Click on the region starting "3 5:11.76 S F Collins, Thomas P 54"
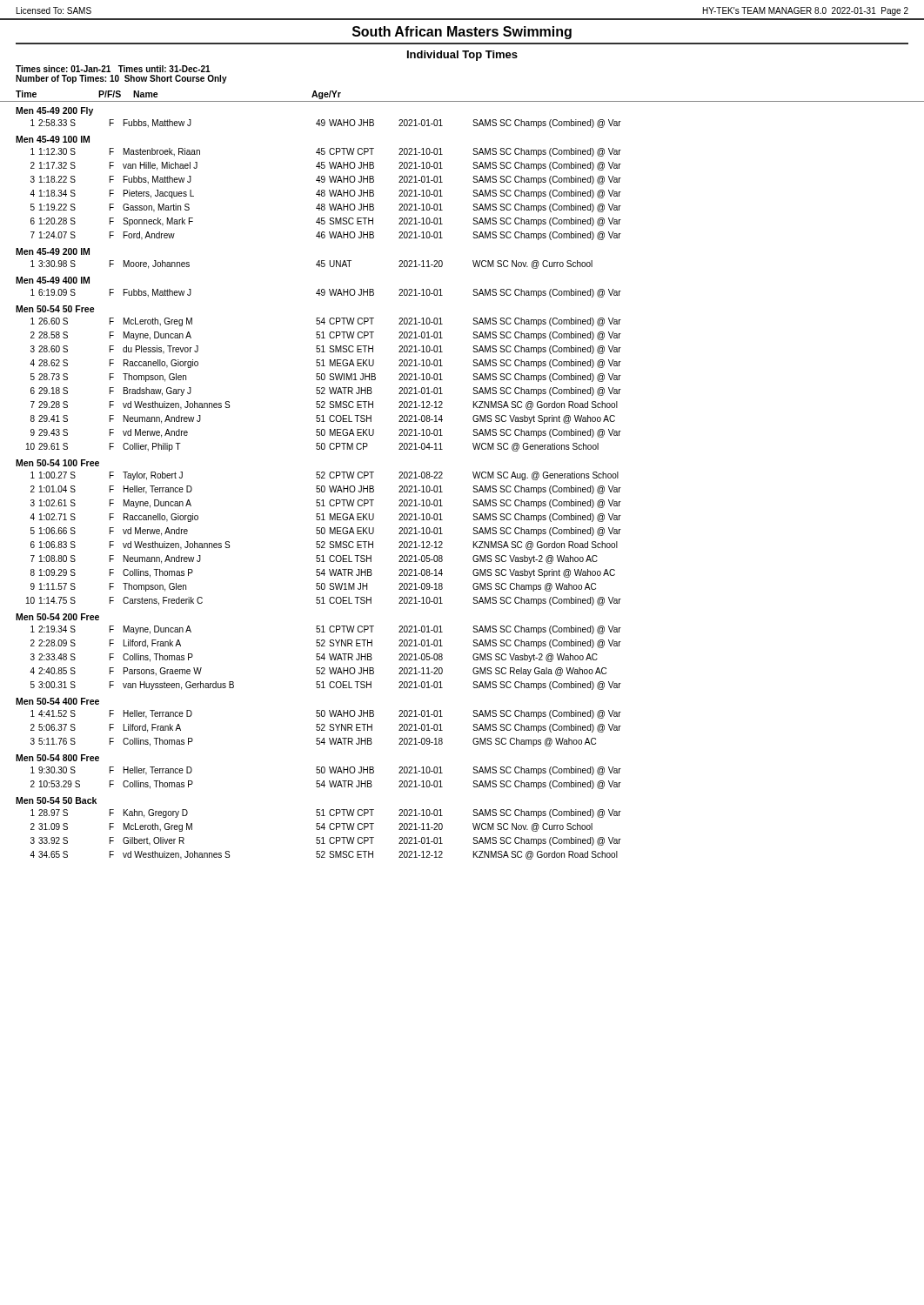 (x=462, y=742)
